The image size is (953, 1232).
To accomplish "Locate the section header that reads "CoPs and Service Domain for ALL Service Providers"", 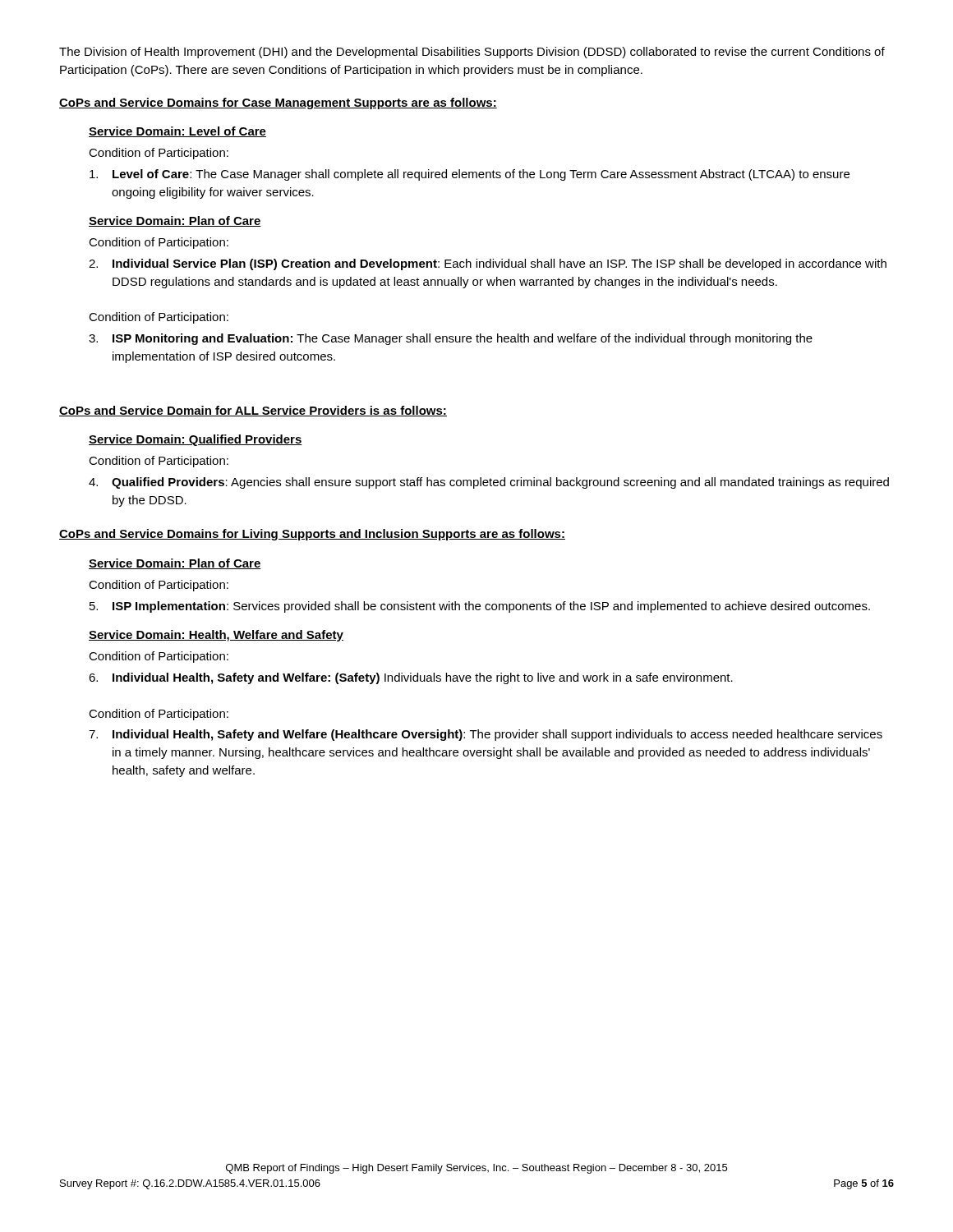I will point(253,410).
